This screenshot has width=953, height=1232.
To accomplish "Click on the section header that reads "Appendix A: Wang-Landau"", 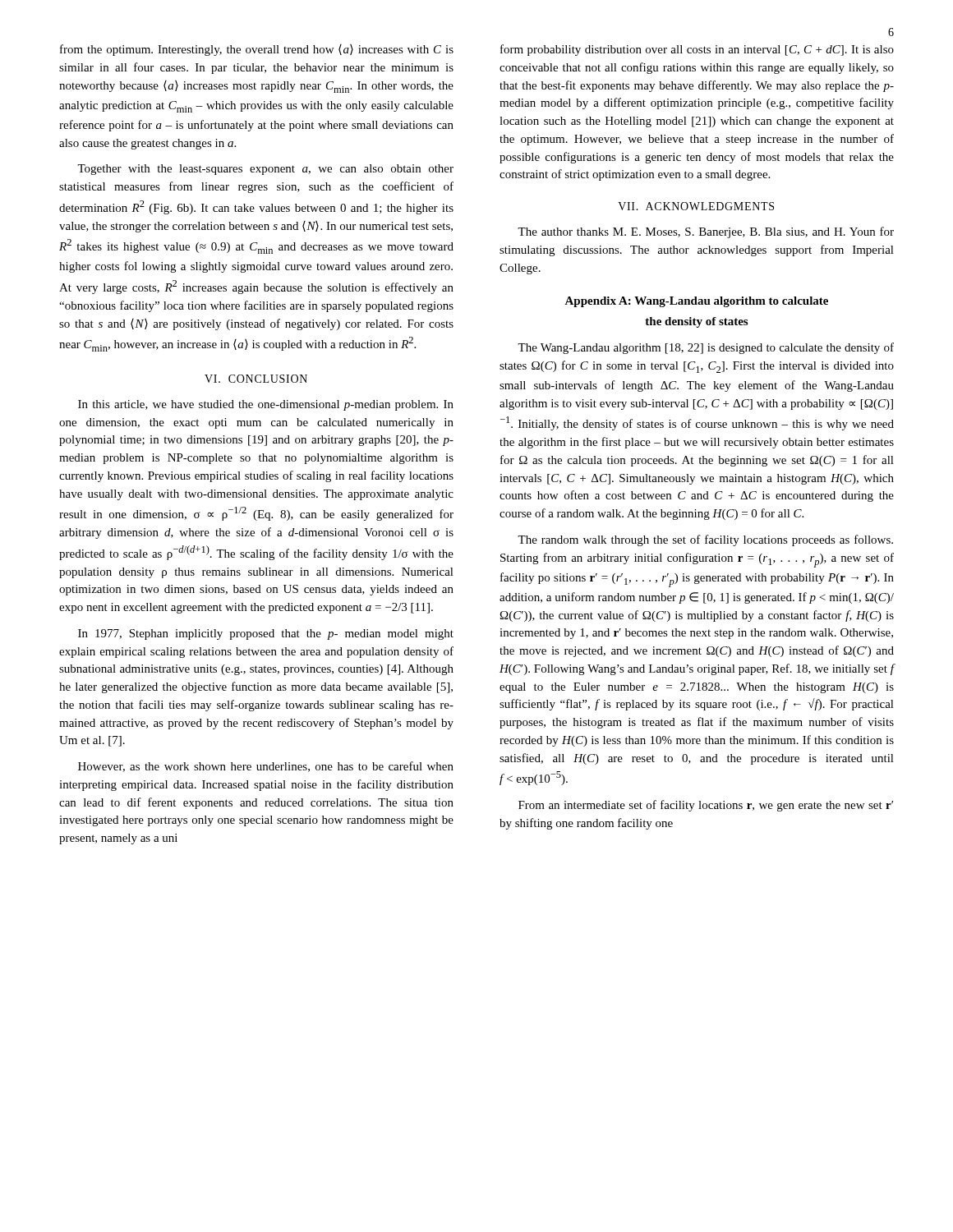I will click(697, 312).
